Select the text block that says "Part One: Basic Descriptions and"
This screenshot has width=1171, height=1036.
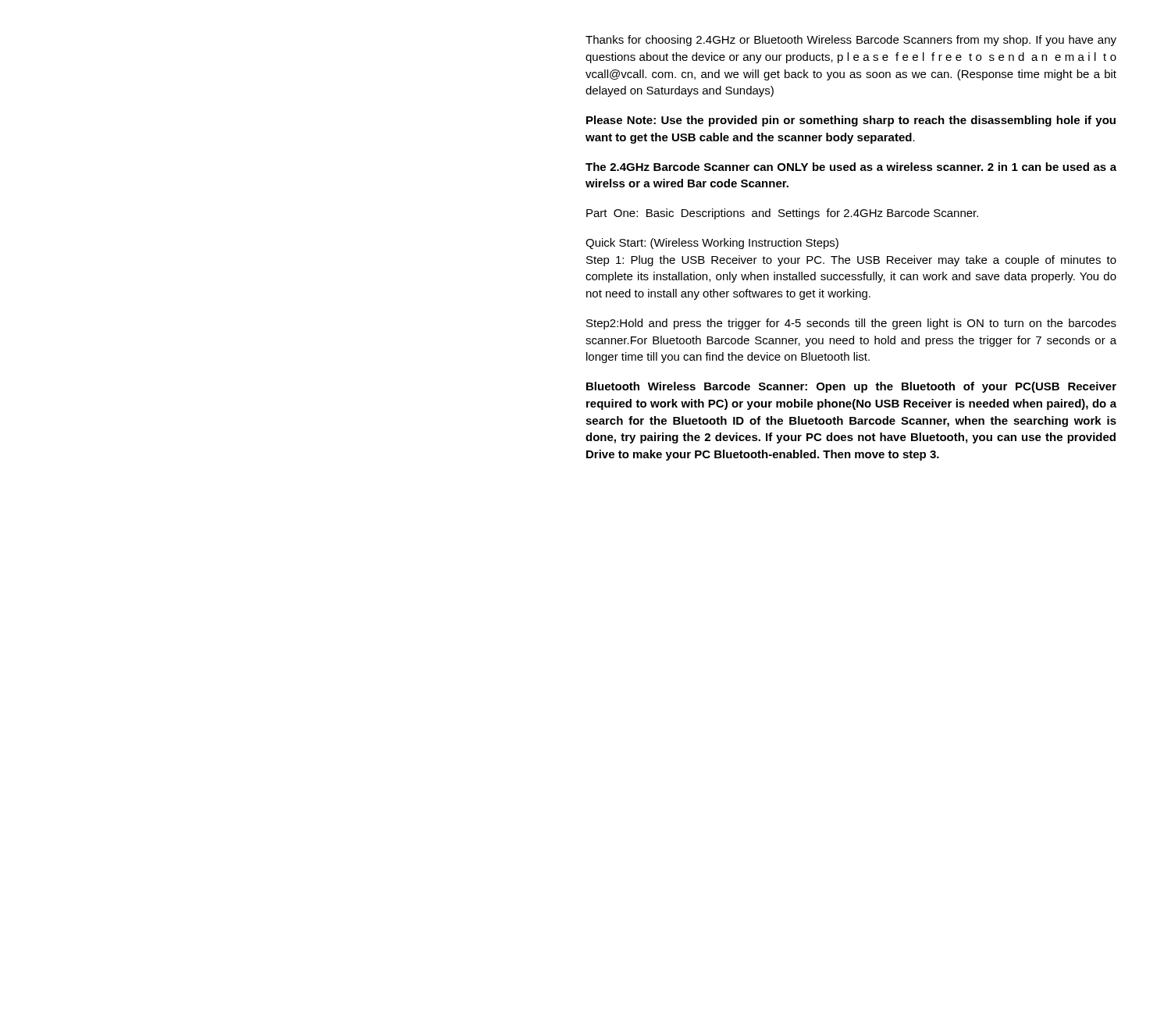pyautogui.click(x=782, y=213)
